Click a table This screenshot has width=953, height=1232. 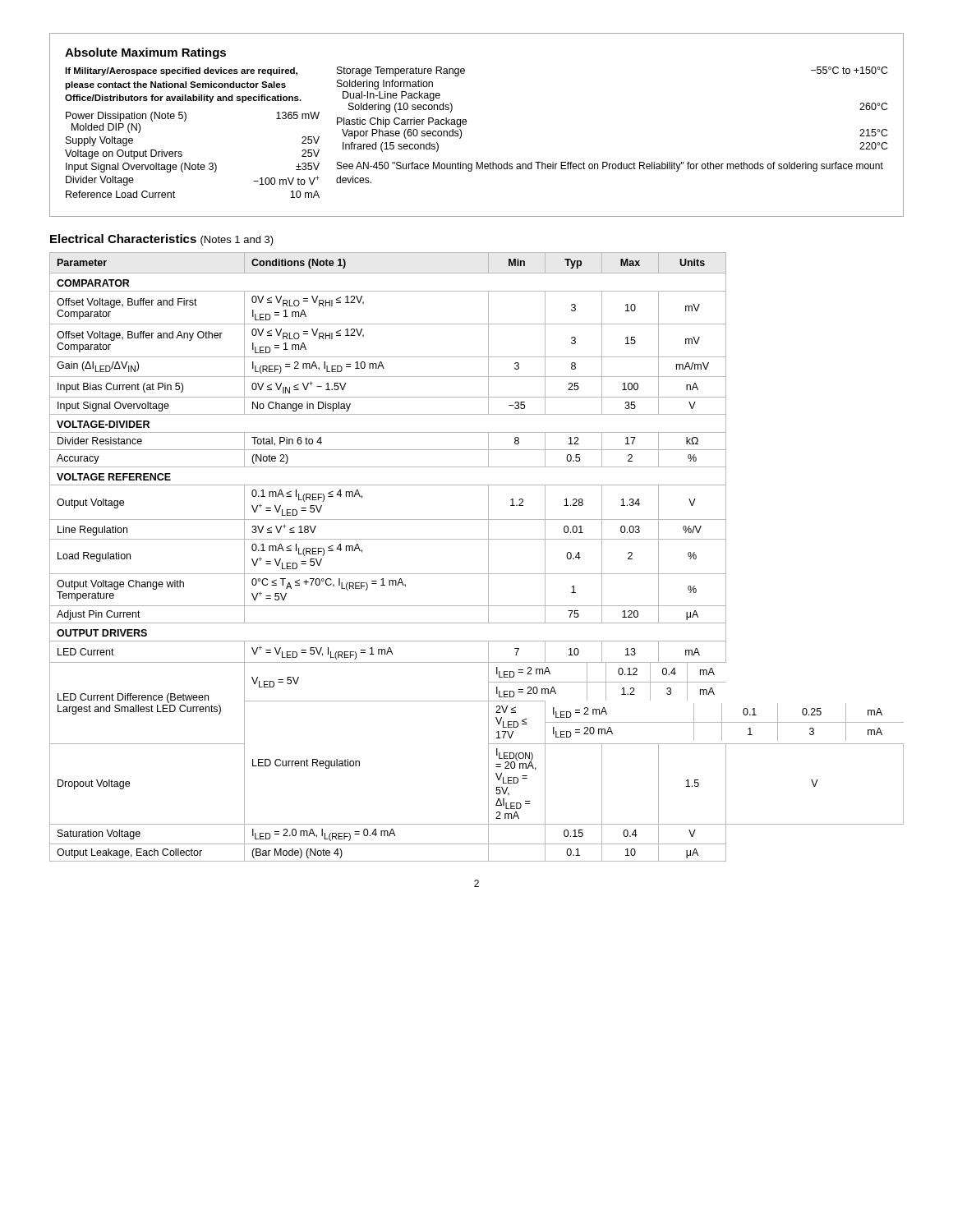[476, 557]
